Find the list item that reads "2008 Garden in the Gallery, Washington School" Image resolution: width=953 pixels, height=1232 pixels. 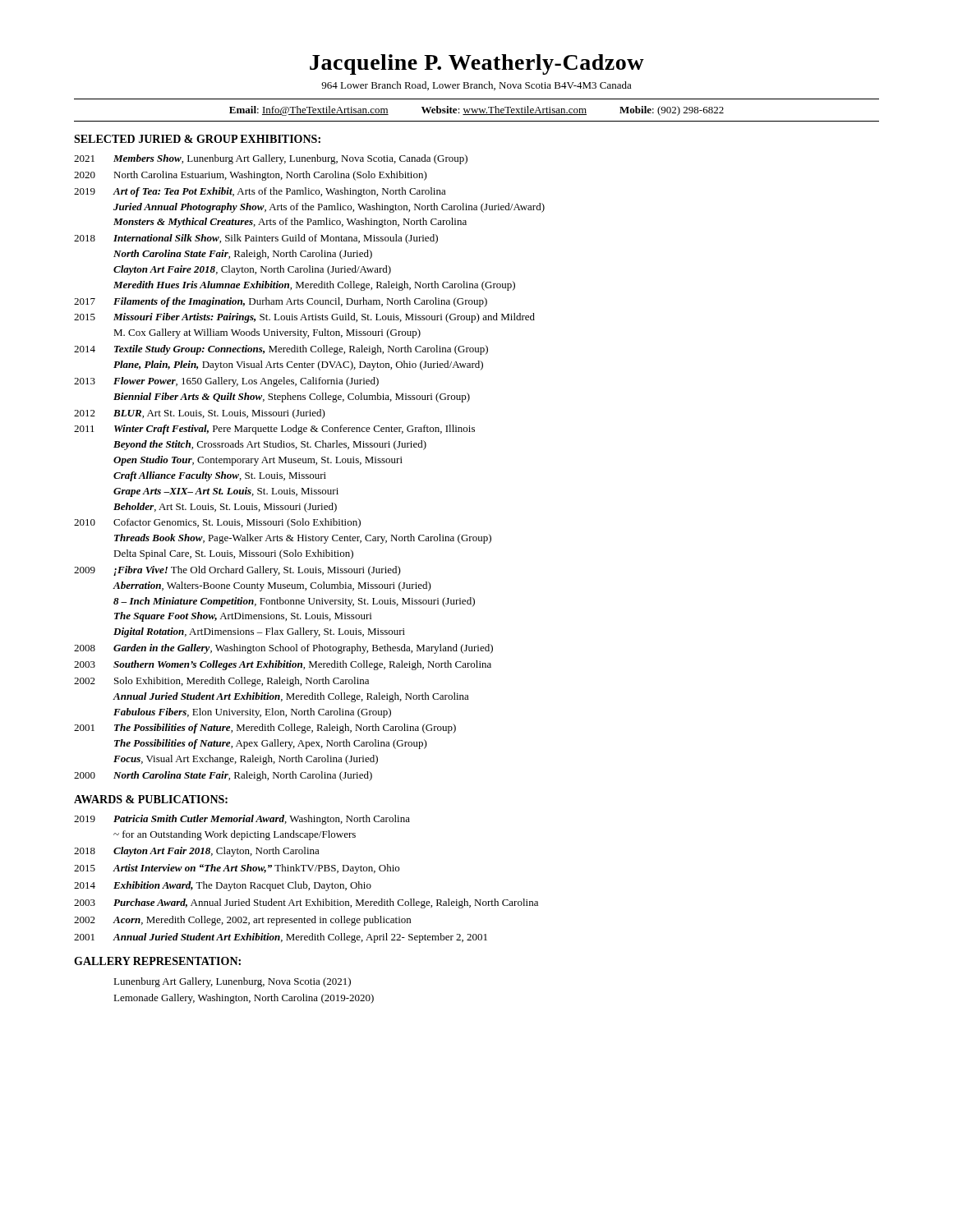476,649
